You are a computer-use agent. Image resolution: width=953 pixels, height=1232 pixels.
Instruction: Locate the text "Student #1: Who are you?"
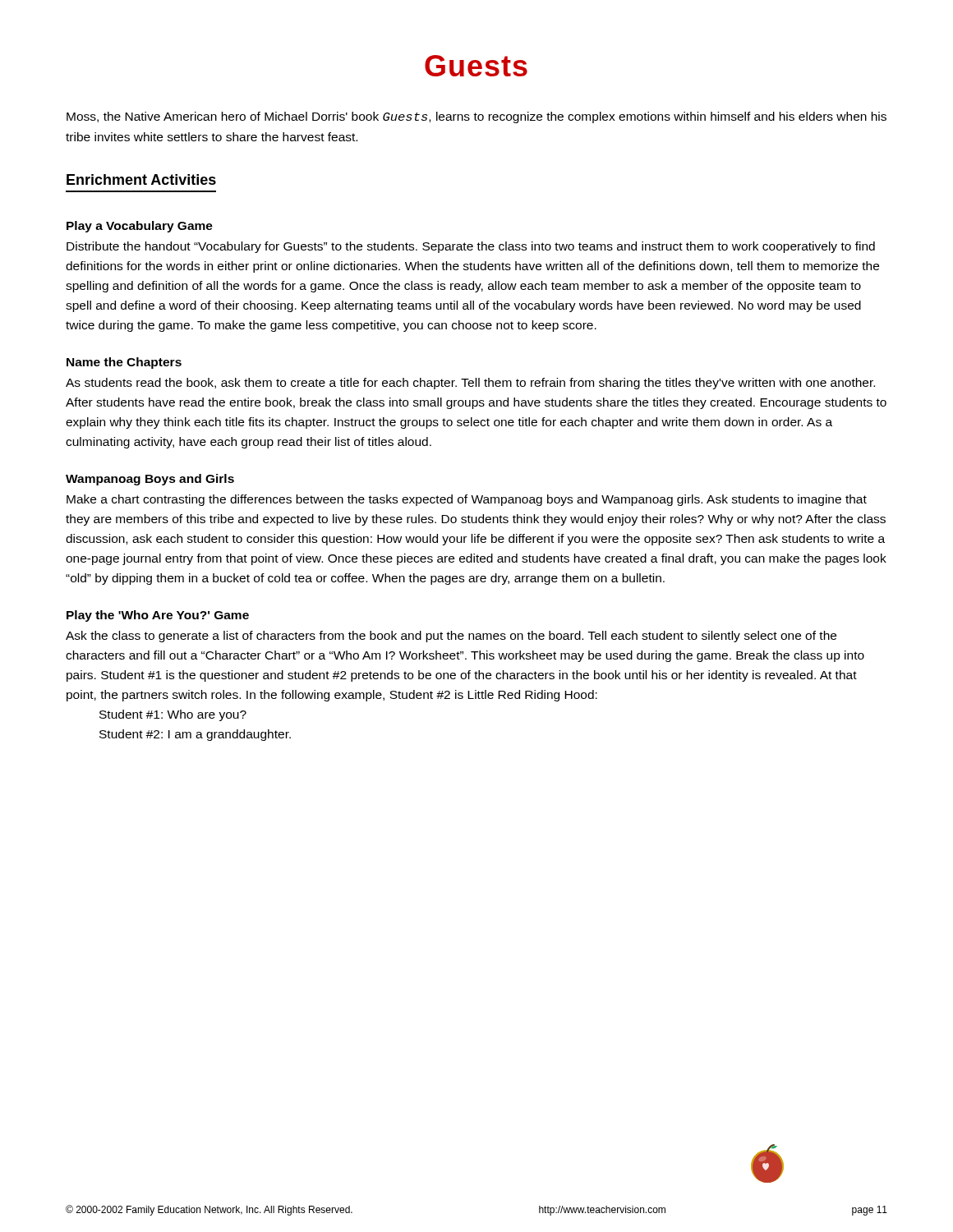tap(173, 714)
